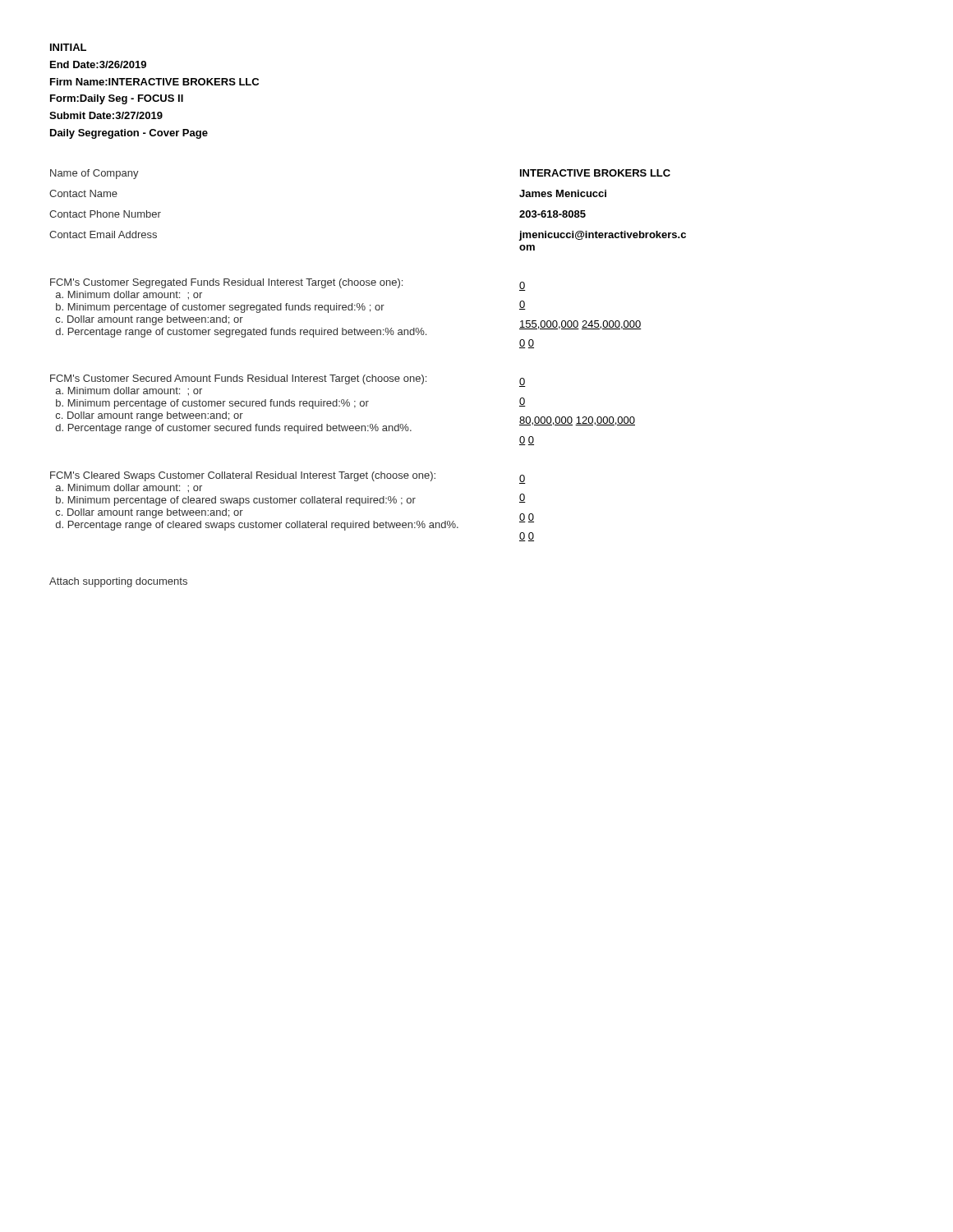The image size is (953, 1232).
Task: Click on the text that says "INTERACTIVE BROKERS LLC"
Action: [595, 173]
